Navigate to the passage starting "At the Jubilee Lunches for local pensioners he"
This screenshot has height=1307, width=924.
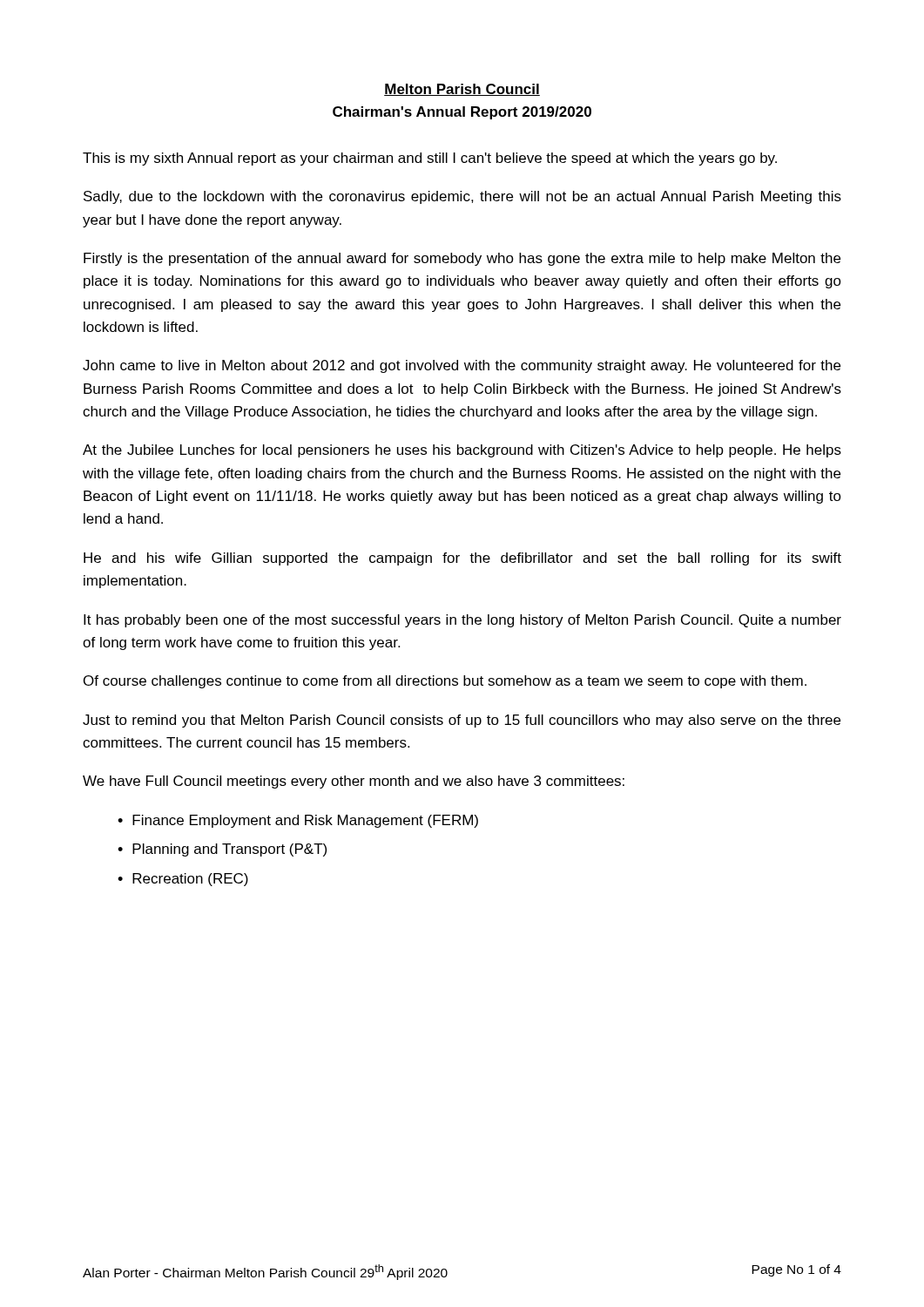click(462, 485)
